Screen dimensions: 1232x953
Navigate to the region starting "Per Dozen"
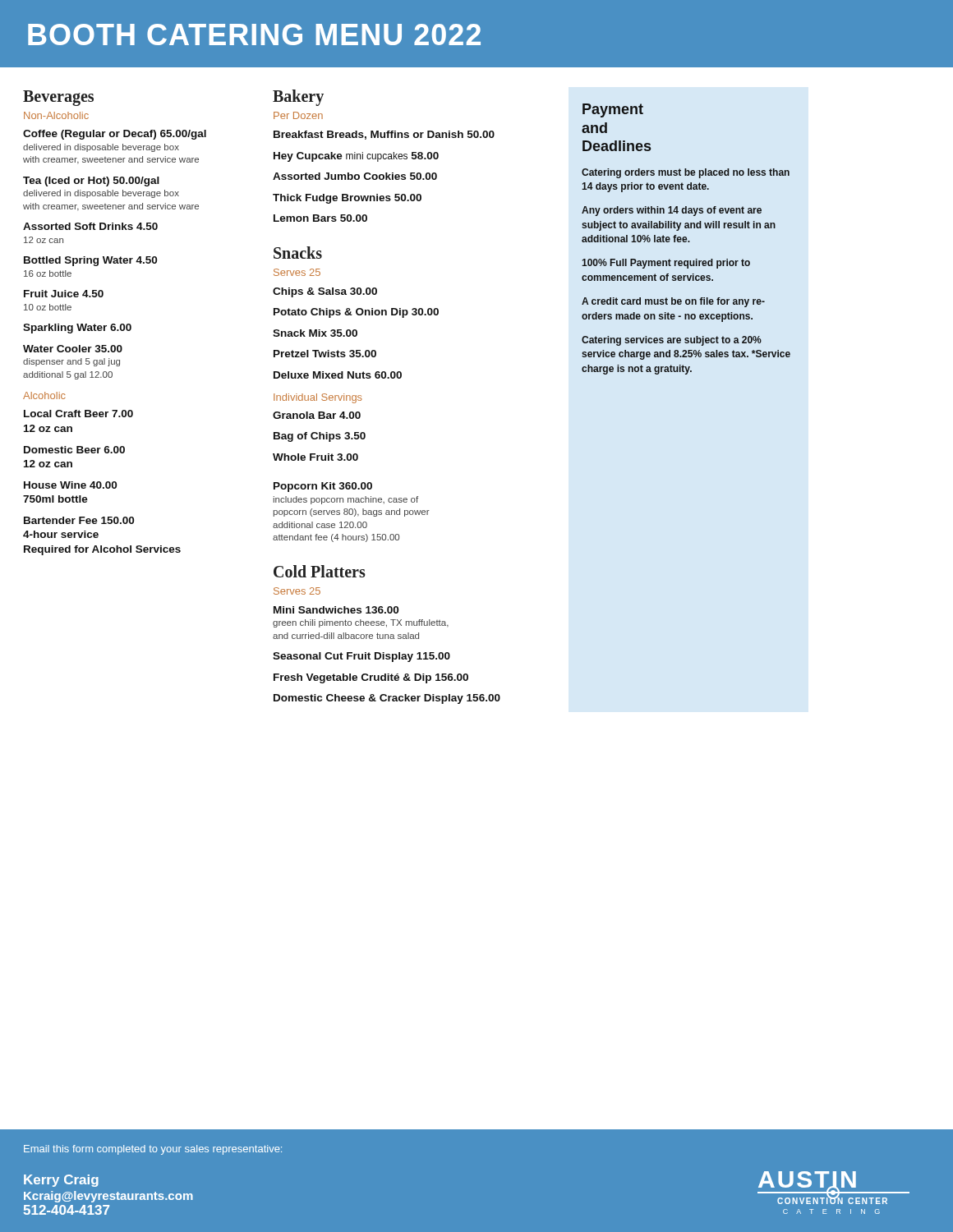click(x=298, y=115)
